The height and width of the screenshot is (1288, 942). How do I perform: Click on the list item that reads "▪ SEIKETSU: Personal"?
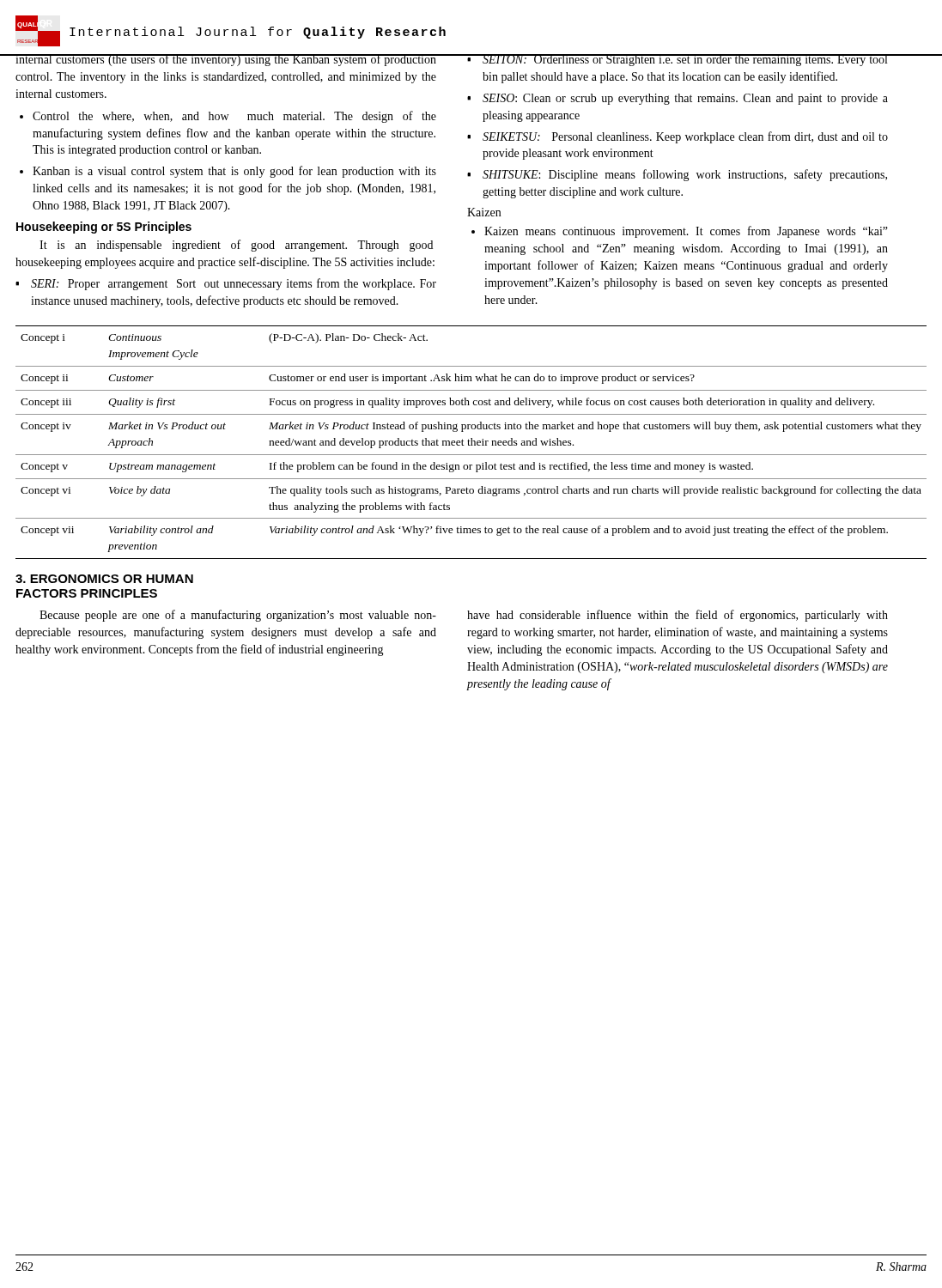(x=678, y=145)
